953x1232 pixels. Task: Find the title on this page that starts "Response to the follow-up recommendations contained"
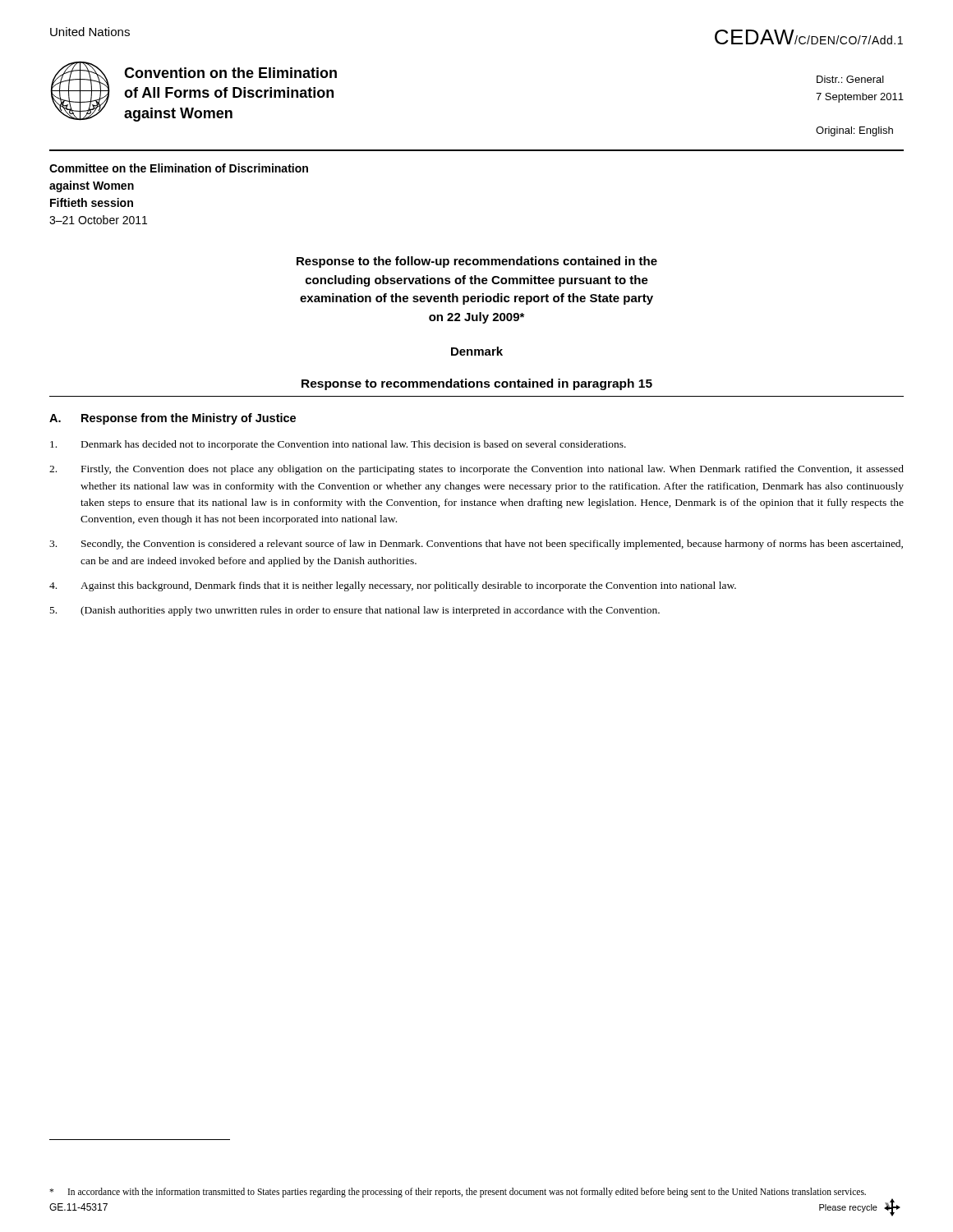[x=476, y=288]
